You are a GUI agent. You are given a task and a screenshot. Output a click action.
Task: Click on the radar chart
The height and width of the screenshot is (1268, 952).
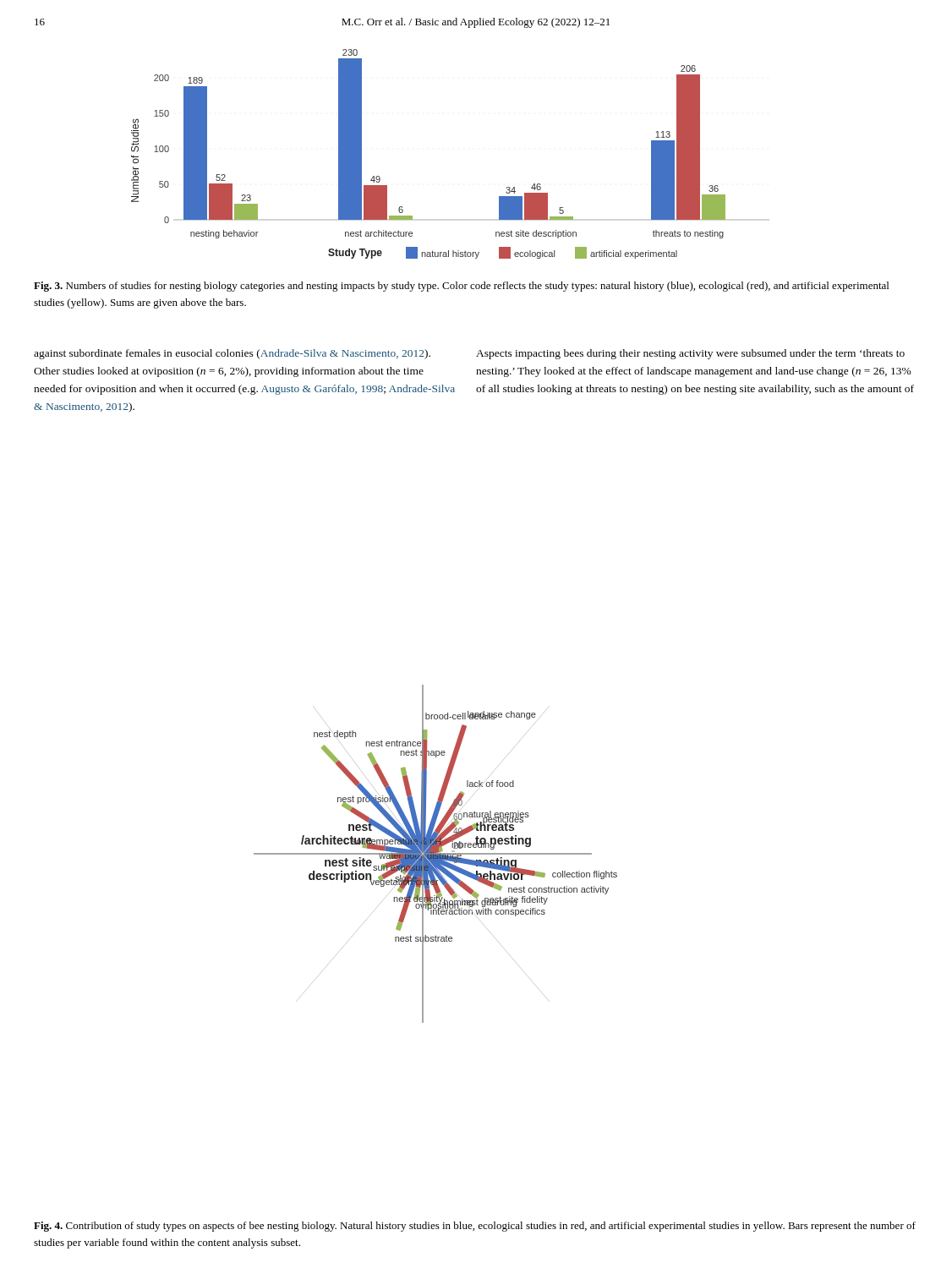point(473,824)
